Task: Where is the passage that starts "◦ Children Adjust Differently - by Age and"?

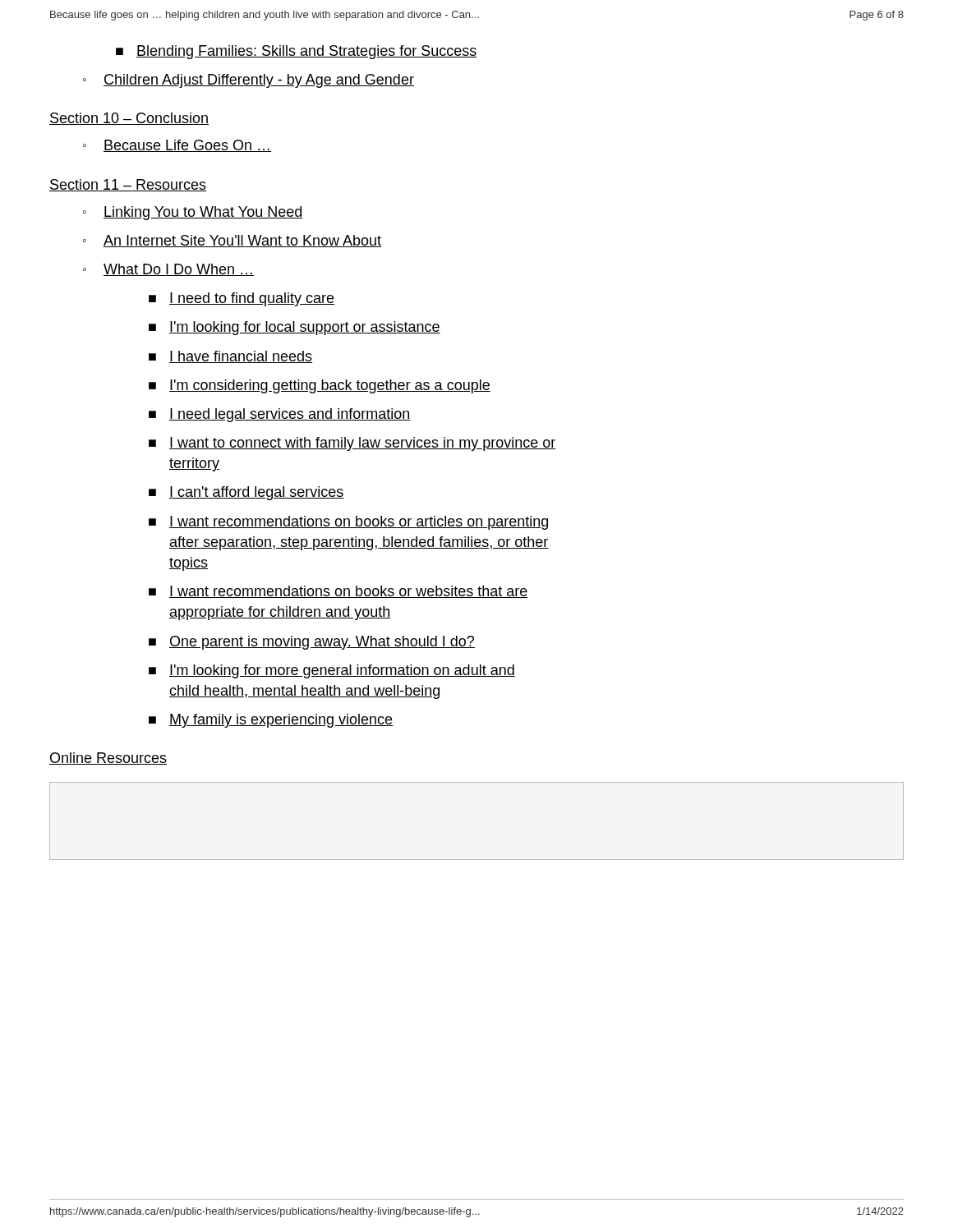Action: [x=248, y=80]
